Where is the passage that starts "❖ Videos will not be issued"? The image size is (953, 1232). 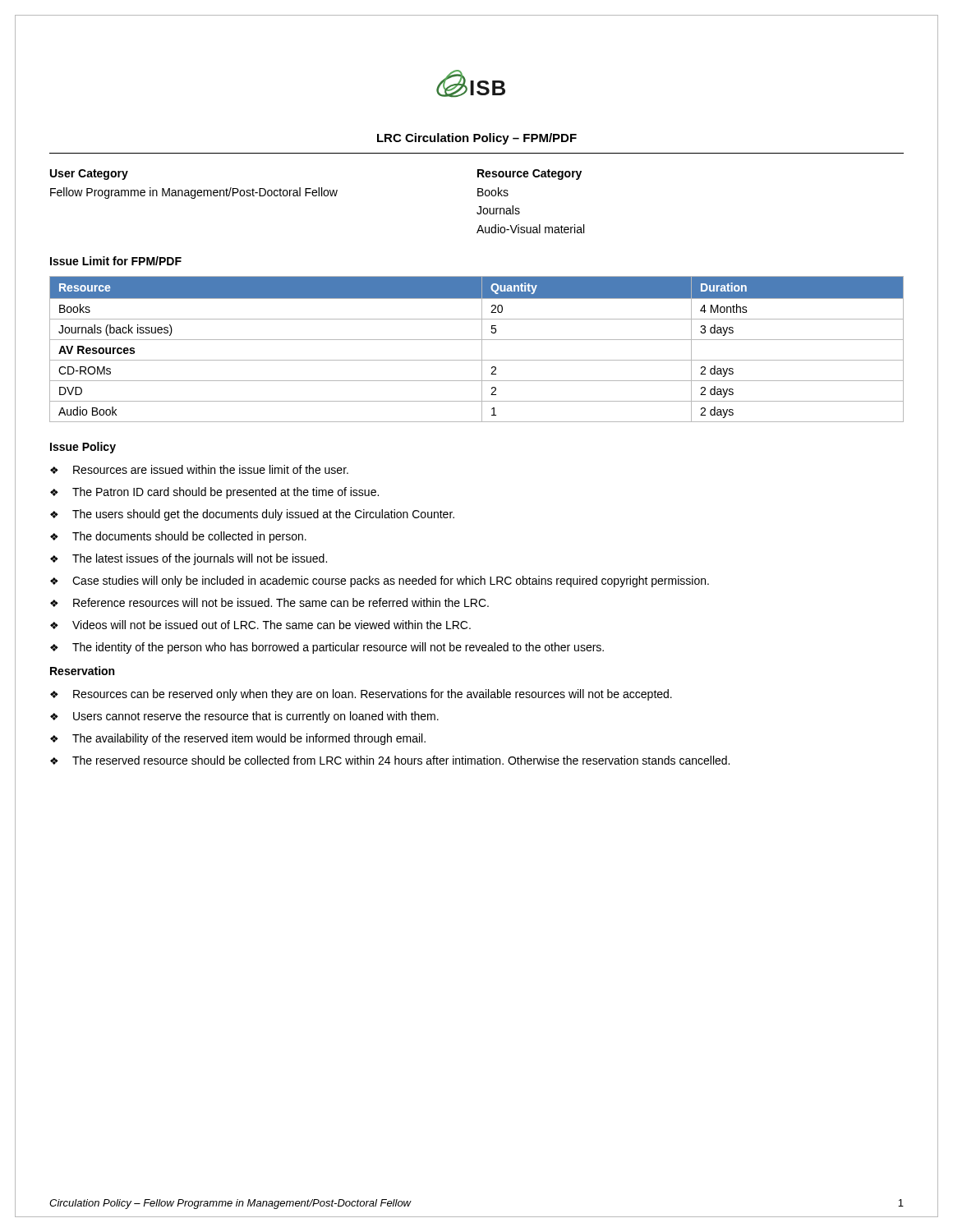476,626
